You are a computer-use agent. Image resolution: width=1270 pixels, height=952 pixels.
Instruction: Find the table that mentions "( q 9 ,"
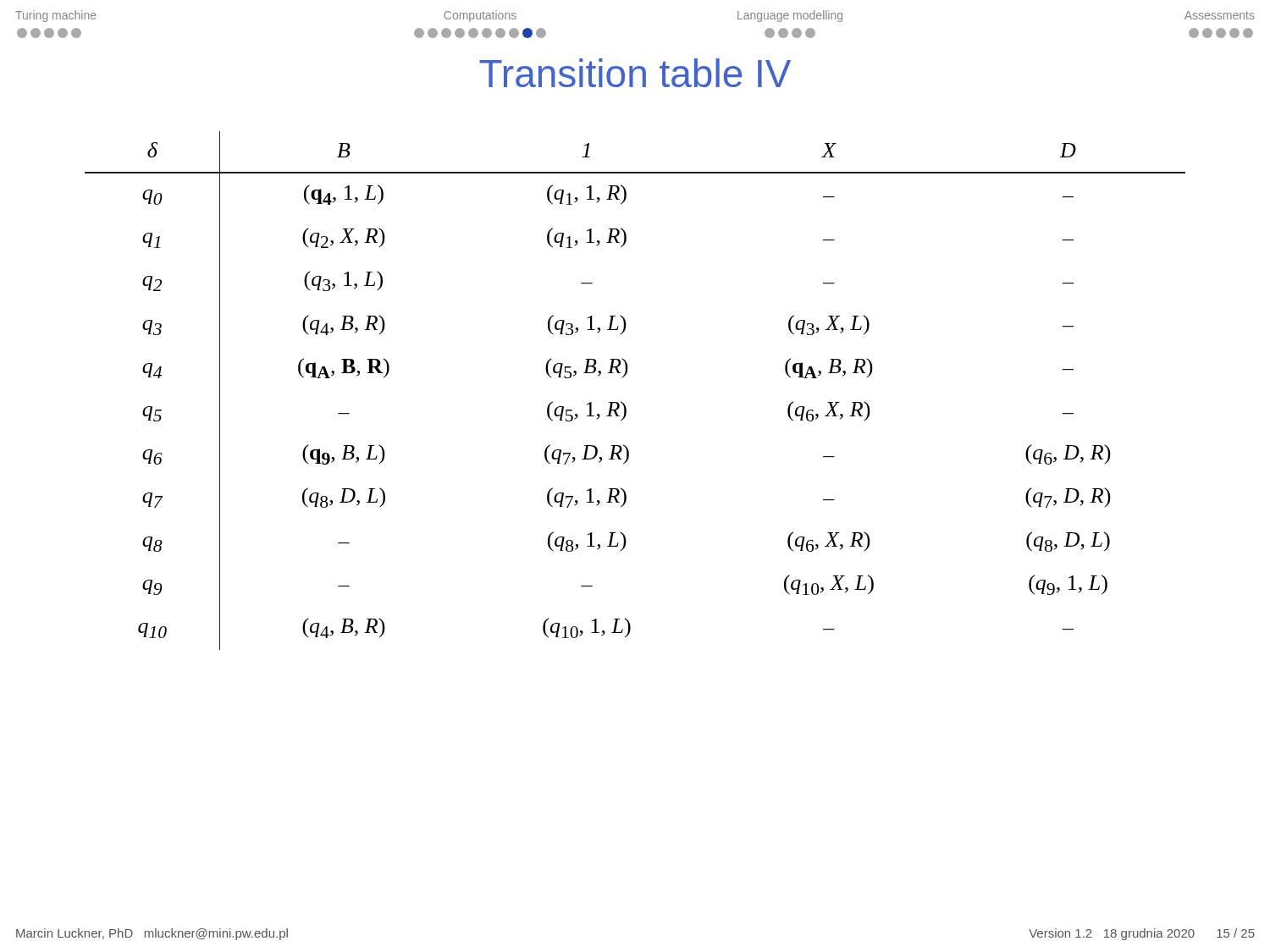(635, 391)
